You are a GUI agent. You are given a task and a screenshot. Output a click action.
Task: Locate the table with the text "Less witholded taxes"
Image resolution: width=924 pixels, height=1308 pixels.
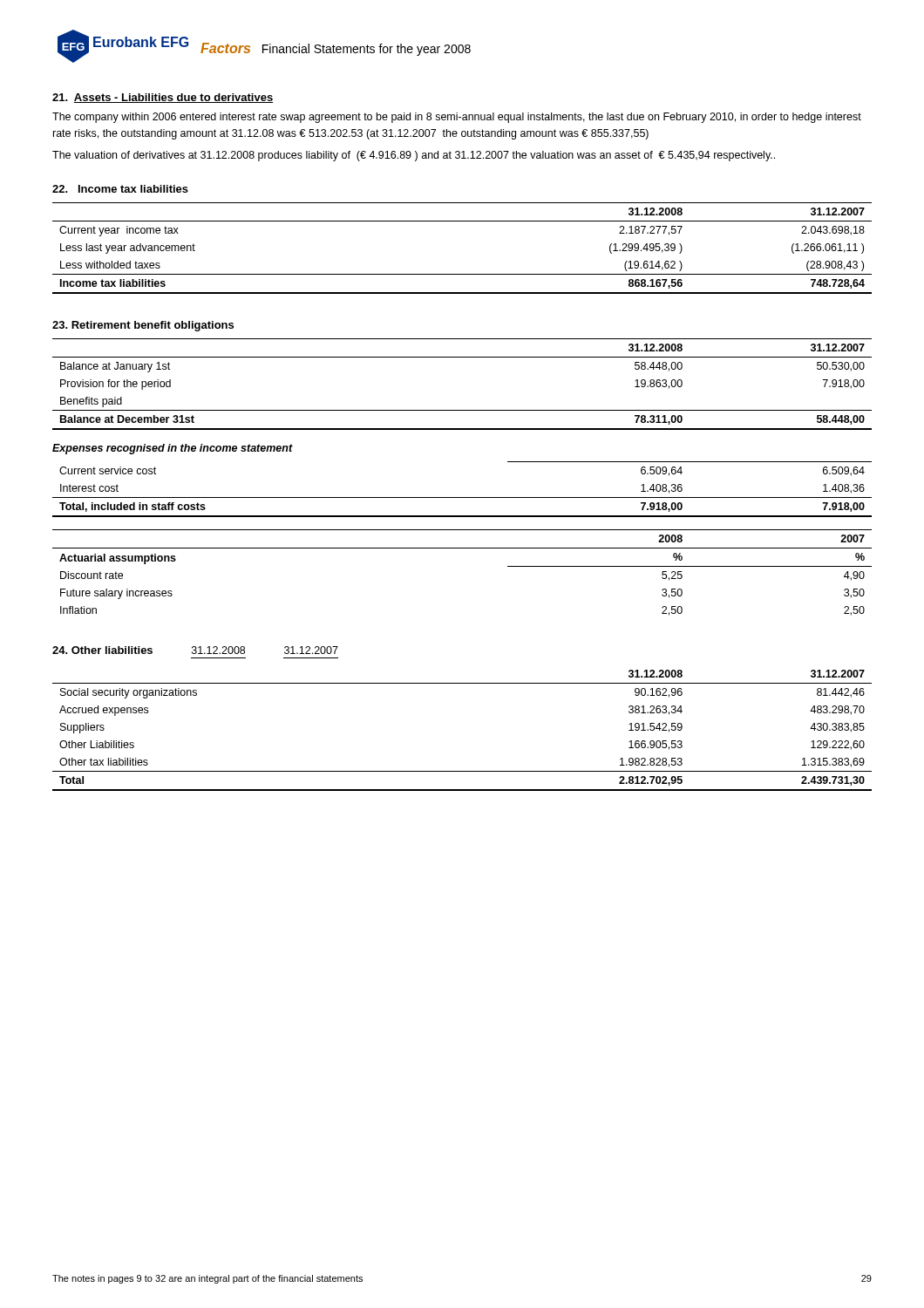coord(462,248)
